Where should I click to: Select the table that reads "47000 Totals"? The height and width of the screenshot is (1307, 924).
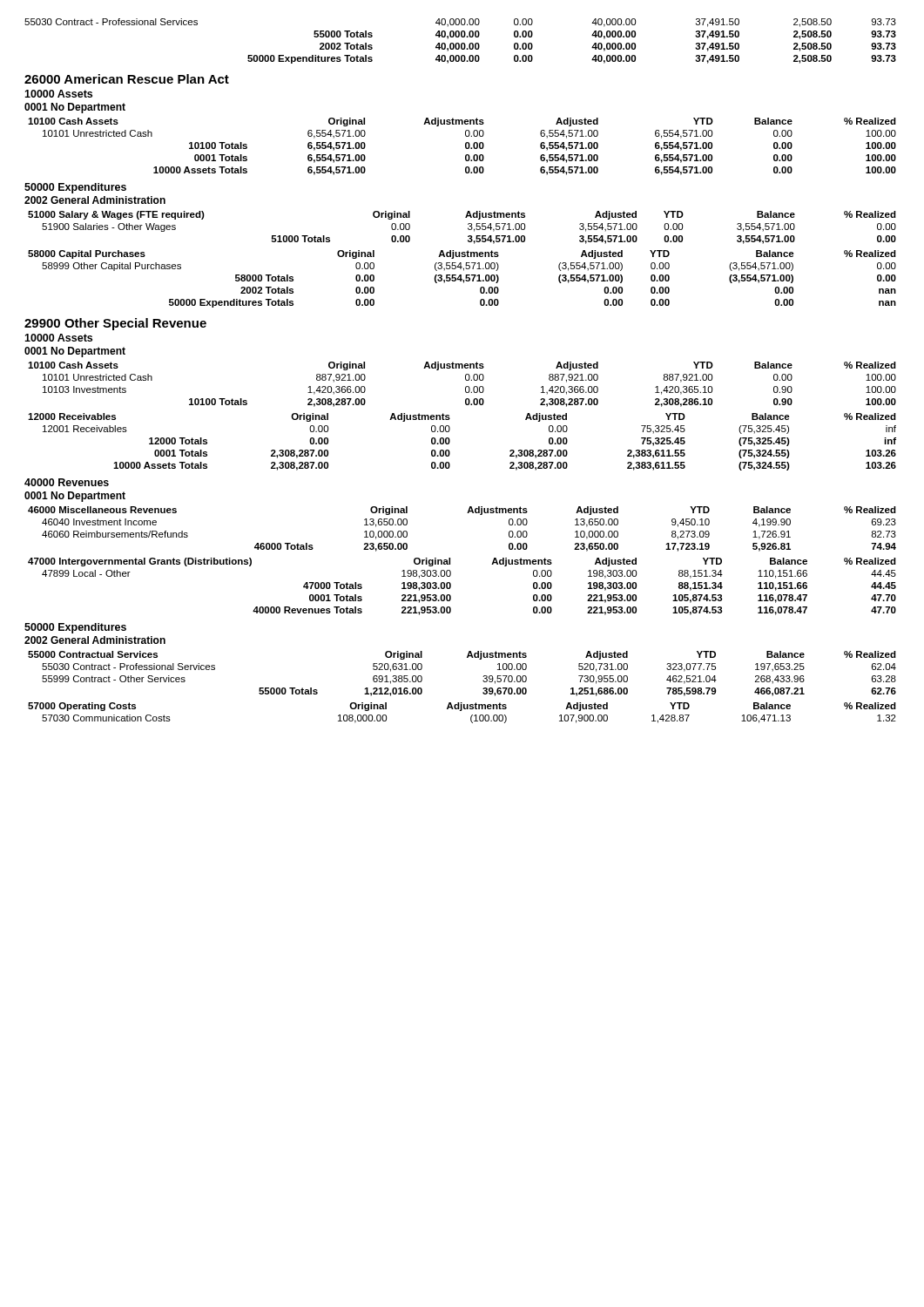click(462, 586)
